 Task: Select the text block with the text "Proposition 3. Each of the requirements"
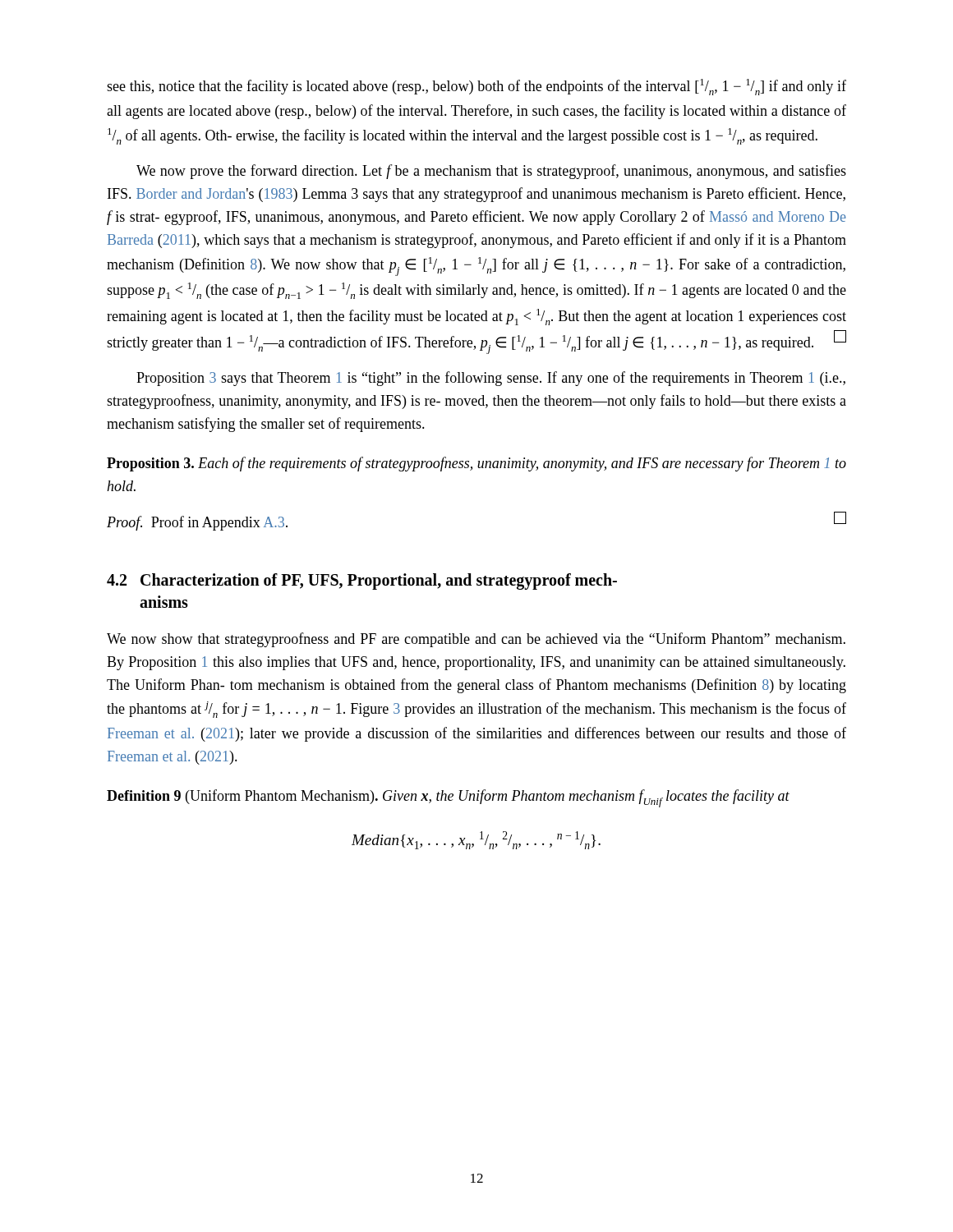[476, 475]
